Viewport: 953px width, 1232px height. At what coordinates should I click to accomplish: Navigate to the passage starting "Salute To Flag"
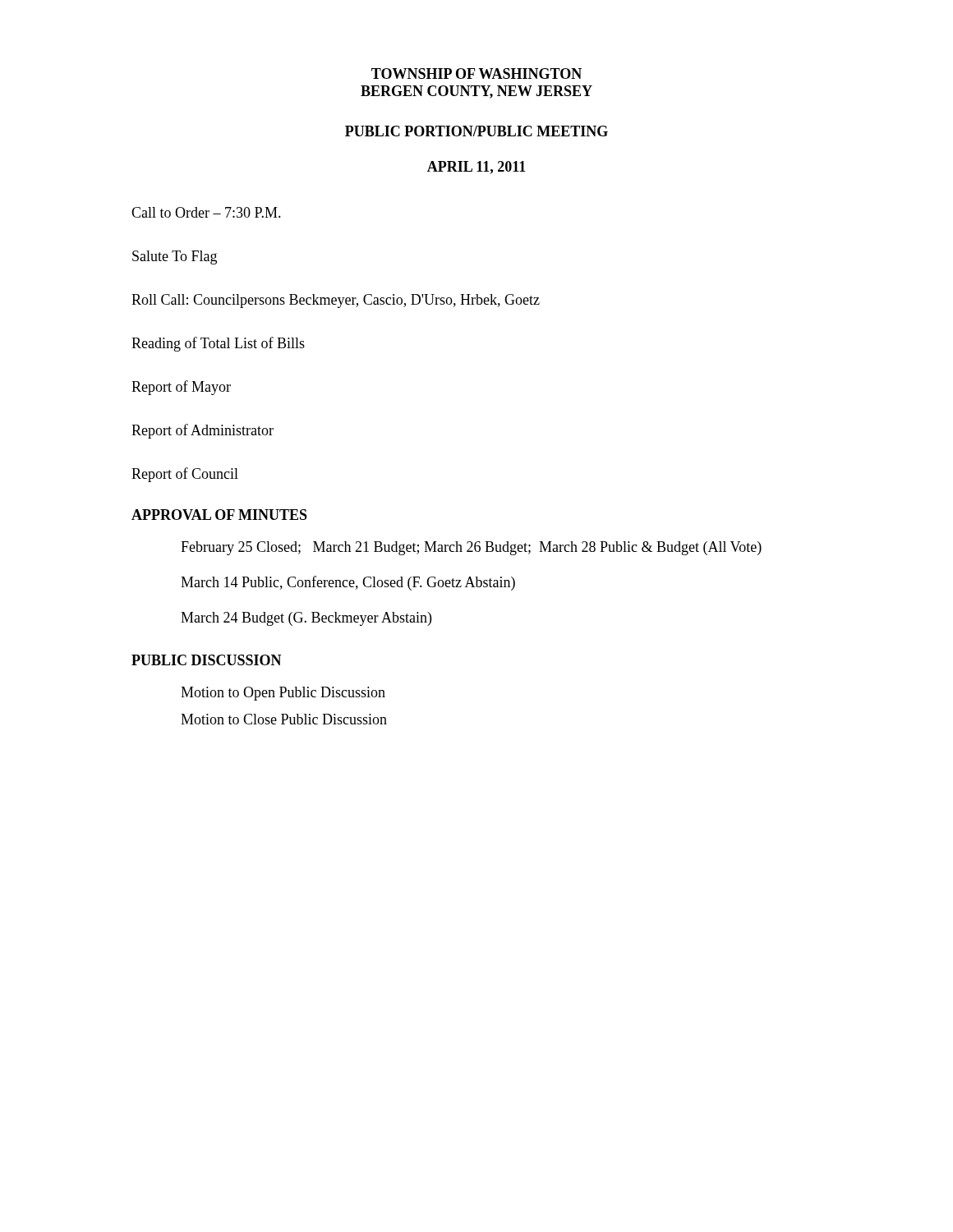[x=174, y=256]
